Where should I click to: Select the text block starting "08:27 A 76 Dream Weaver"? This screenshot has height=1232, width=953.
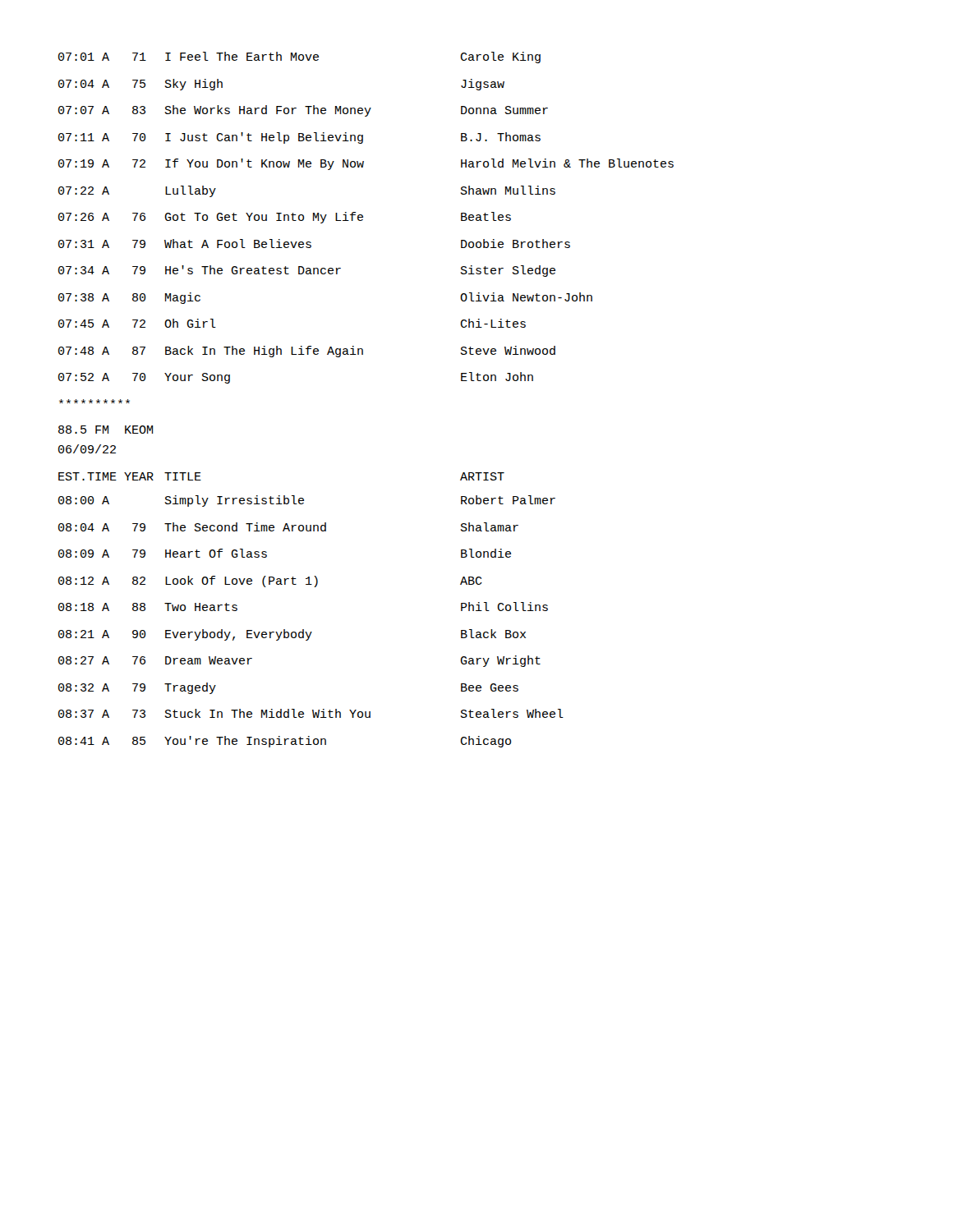pyautogui.click(x=83, y=661)
